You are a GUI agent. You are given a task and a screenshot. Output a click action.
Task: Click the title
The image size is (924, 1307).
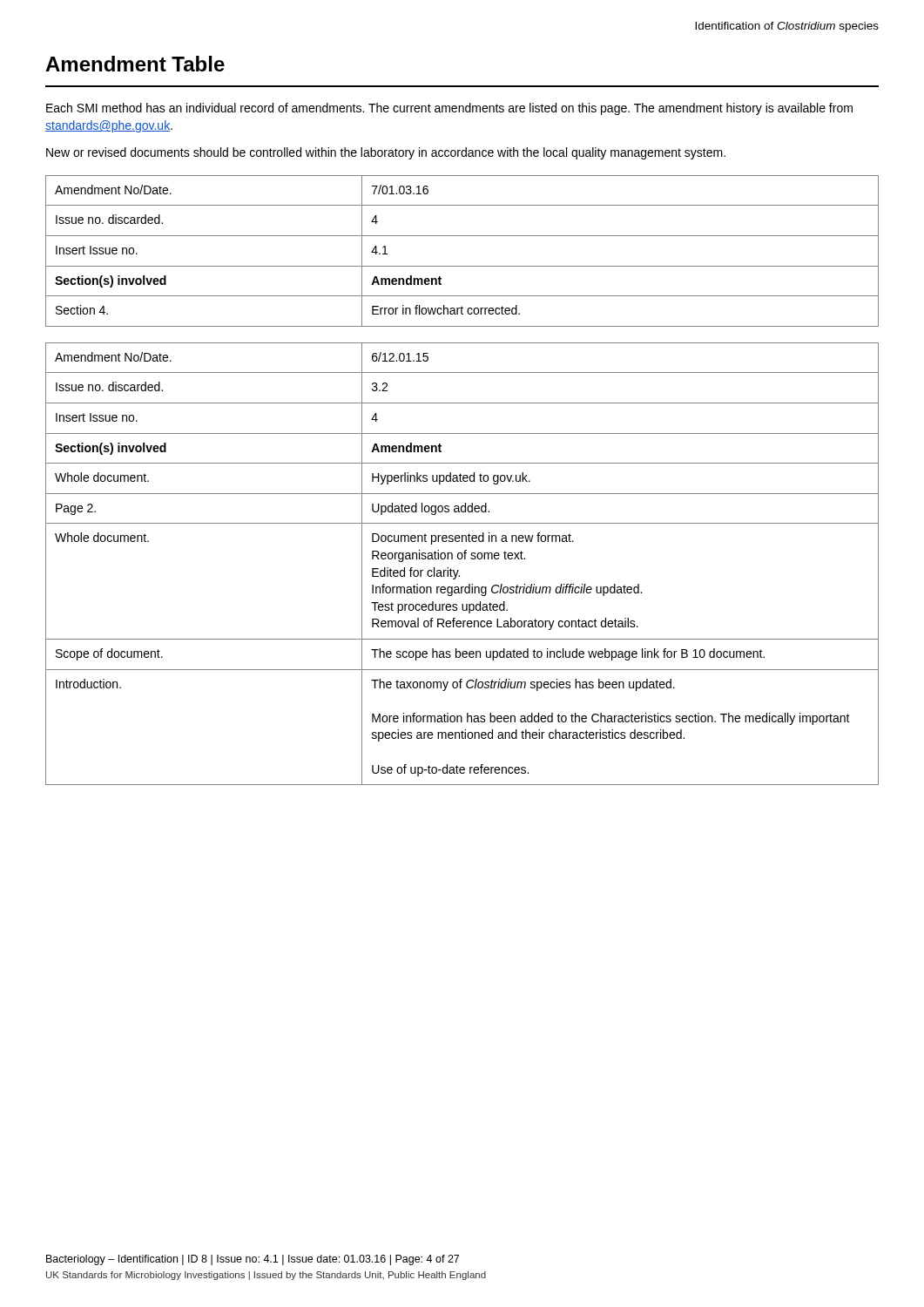(462, 65)
